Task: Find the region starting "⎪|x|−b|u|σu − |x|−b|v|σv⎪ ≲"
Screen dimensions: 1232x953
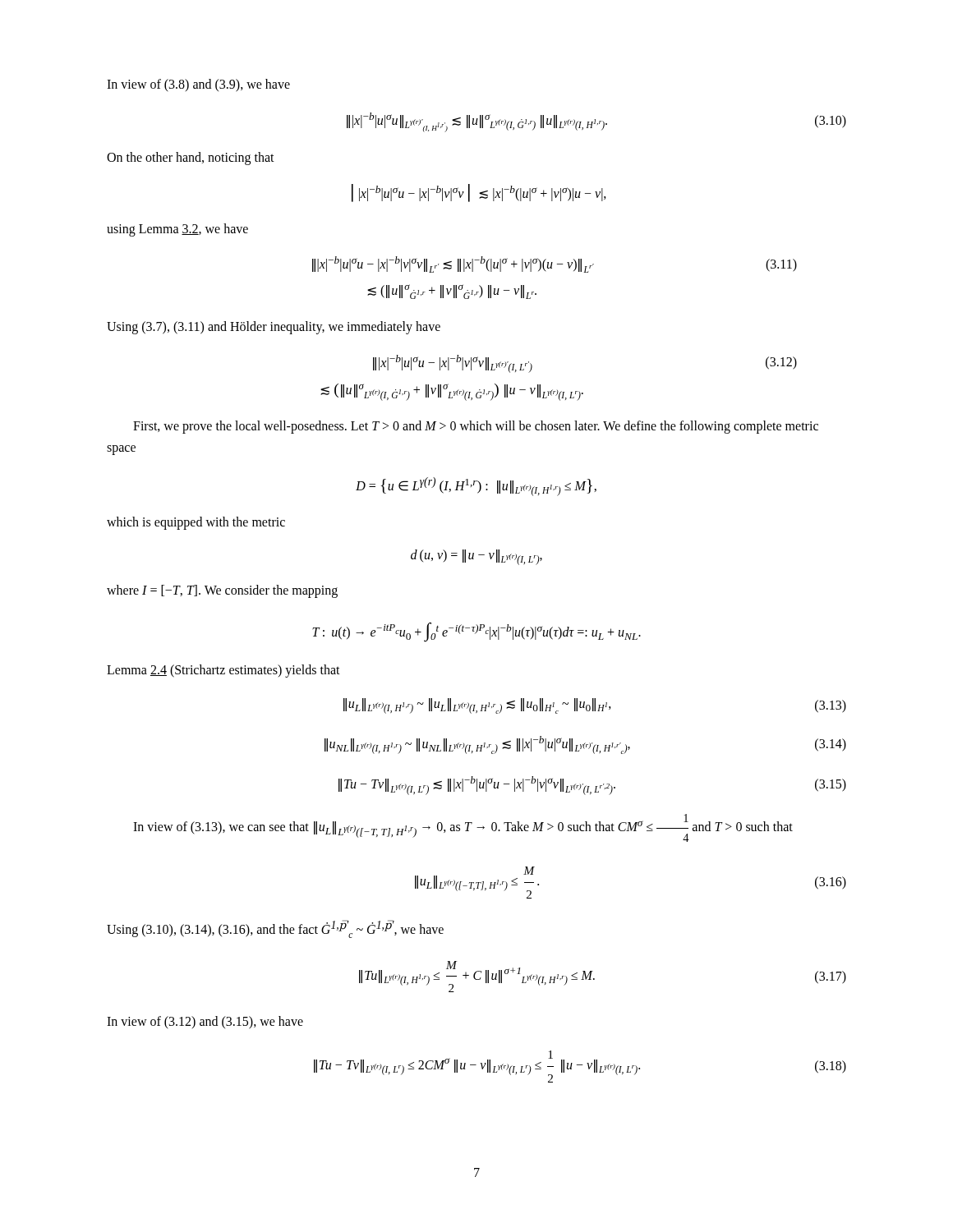Action: [476, 192]
